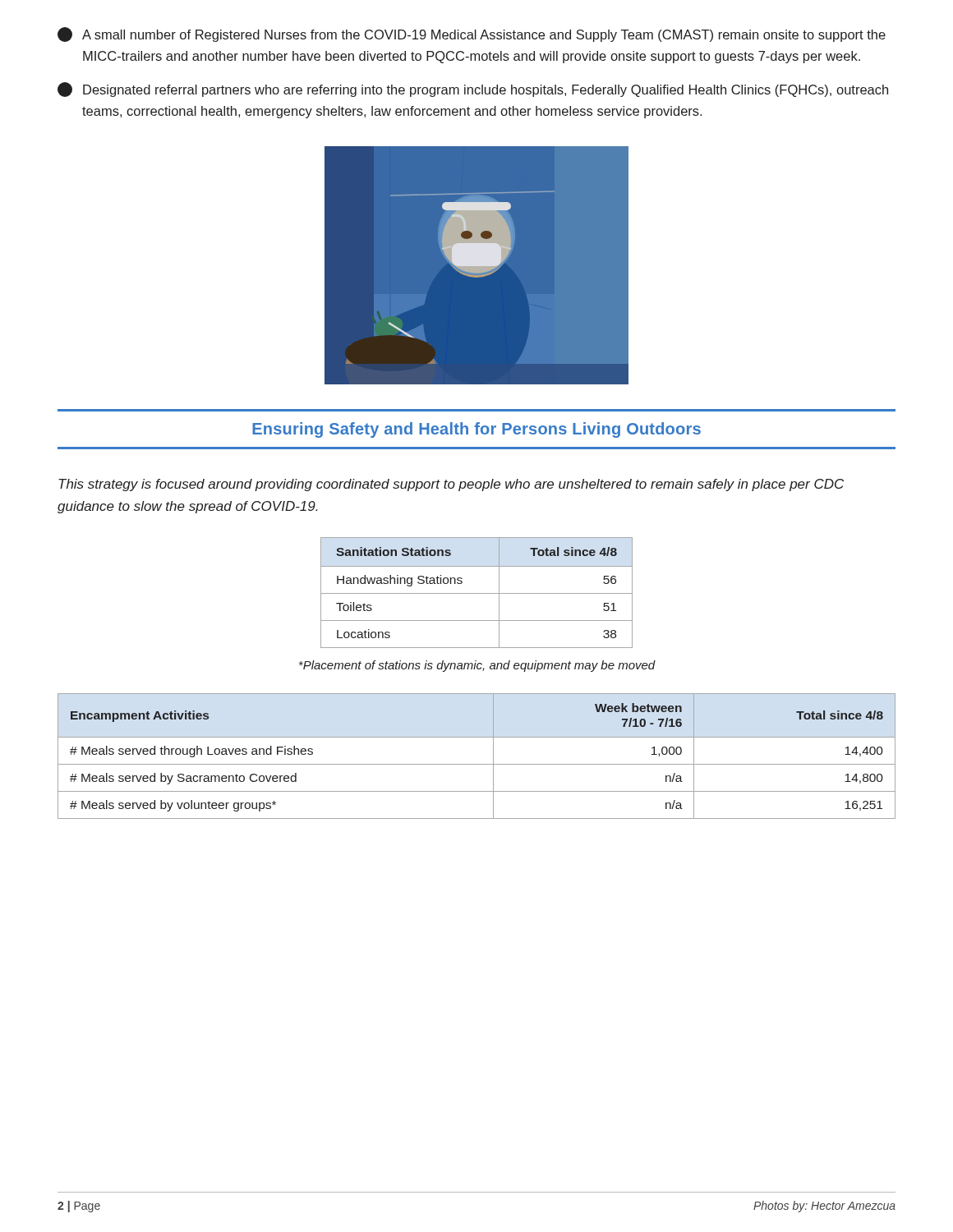953x1232 pixels.
Task: Click on the caption that says "Placement of stations is dynamic,"
Action: click(476, 665)
